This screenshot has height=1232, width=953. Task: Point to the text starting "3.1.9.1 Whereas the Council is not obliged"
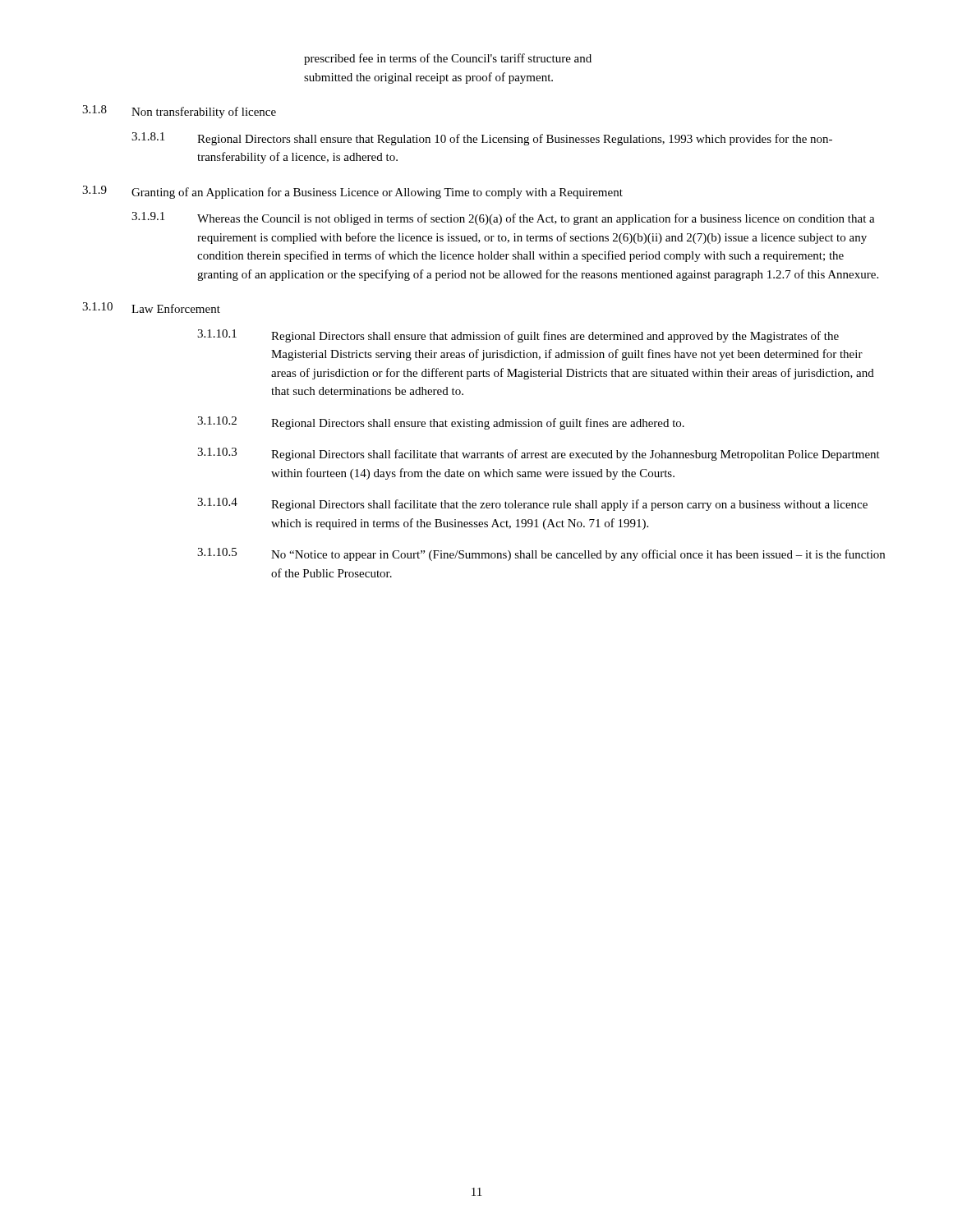tap(509, 246)
